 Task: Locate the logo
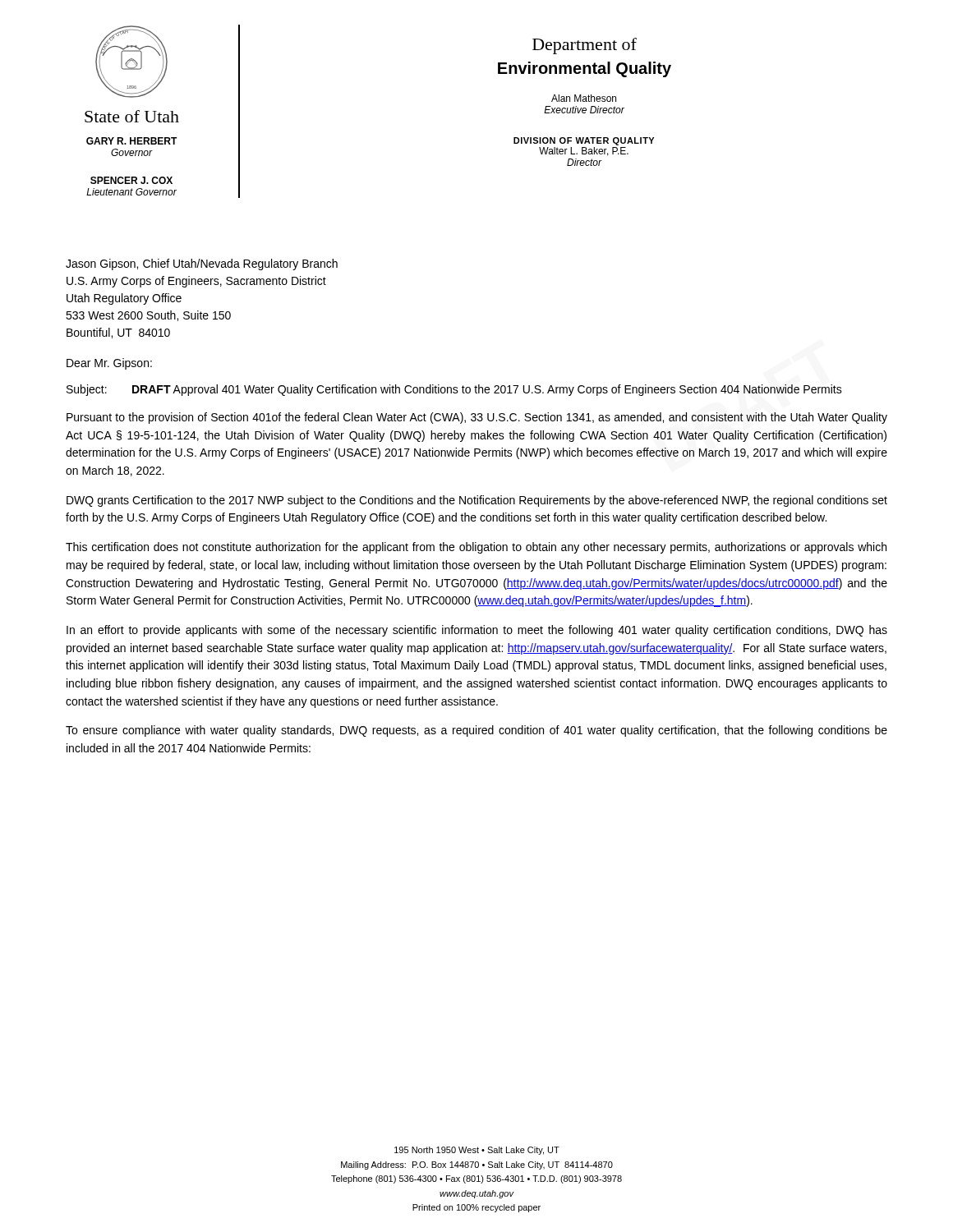click(x=131, y=63)
